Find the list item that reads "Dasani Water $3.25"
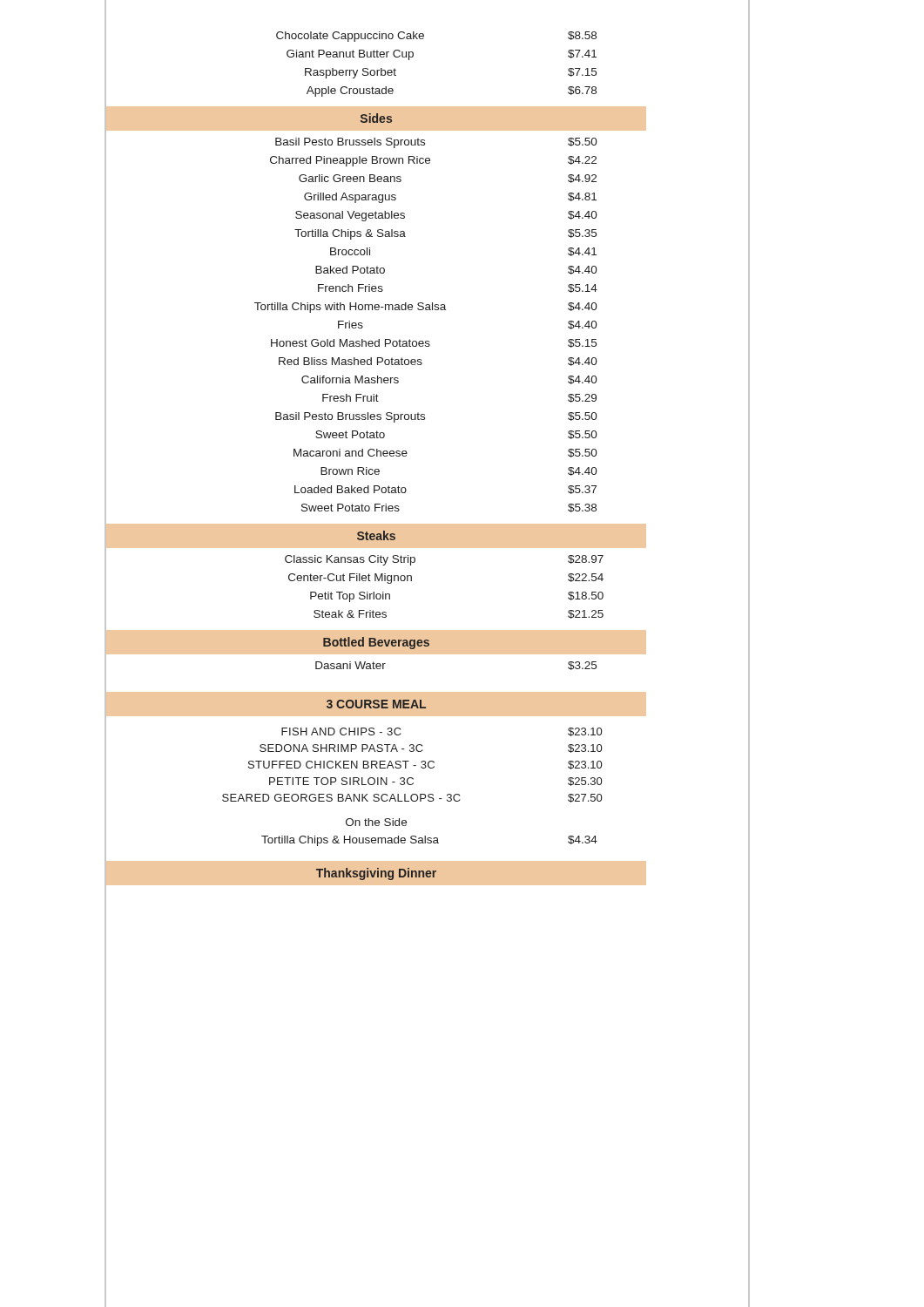Viewport: 924px width, 1307px height. click(x=376, y=665)
